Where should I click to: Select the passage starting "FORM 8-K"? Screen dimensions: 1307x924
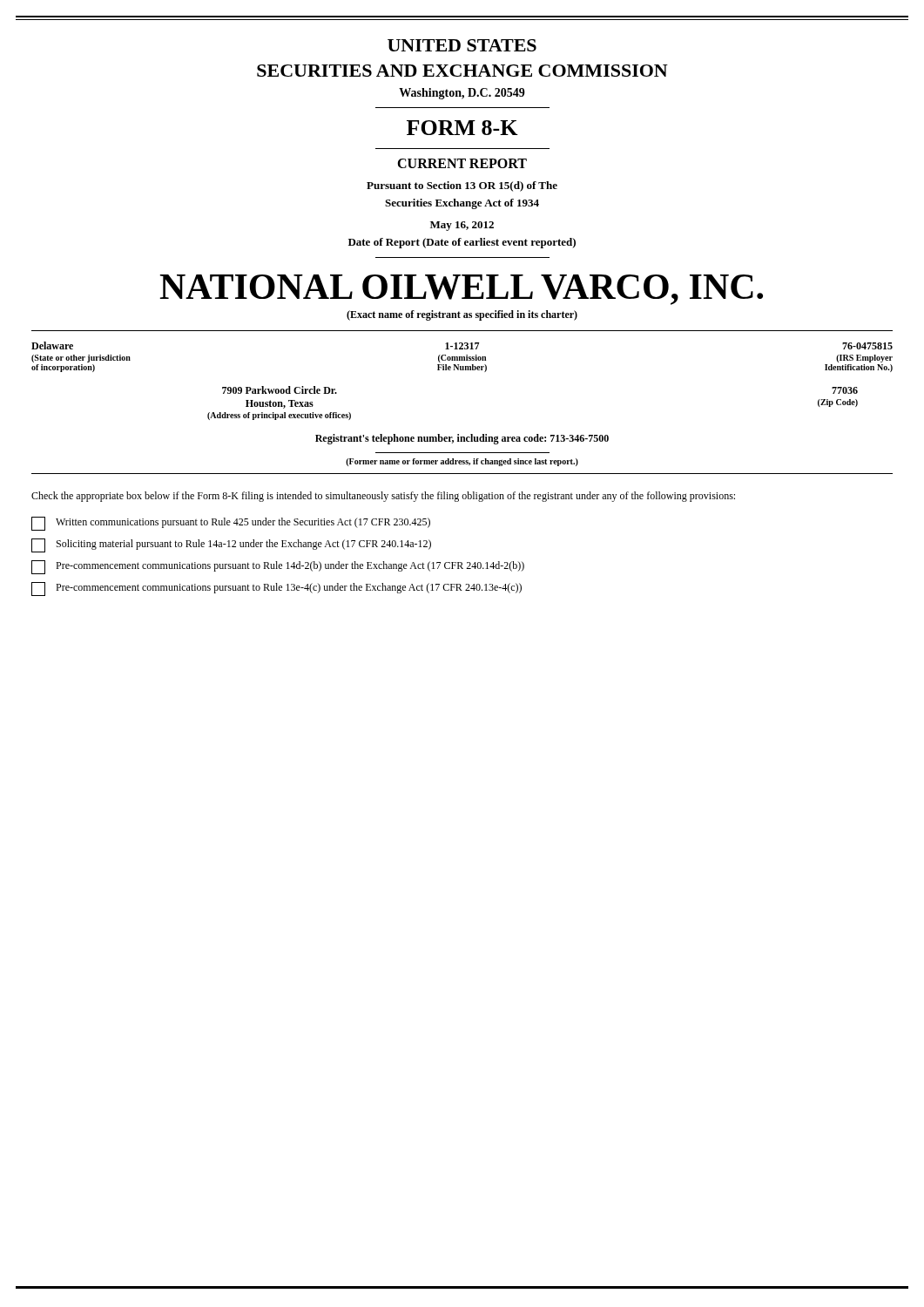[x=462, y=128]
